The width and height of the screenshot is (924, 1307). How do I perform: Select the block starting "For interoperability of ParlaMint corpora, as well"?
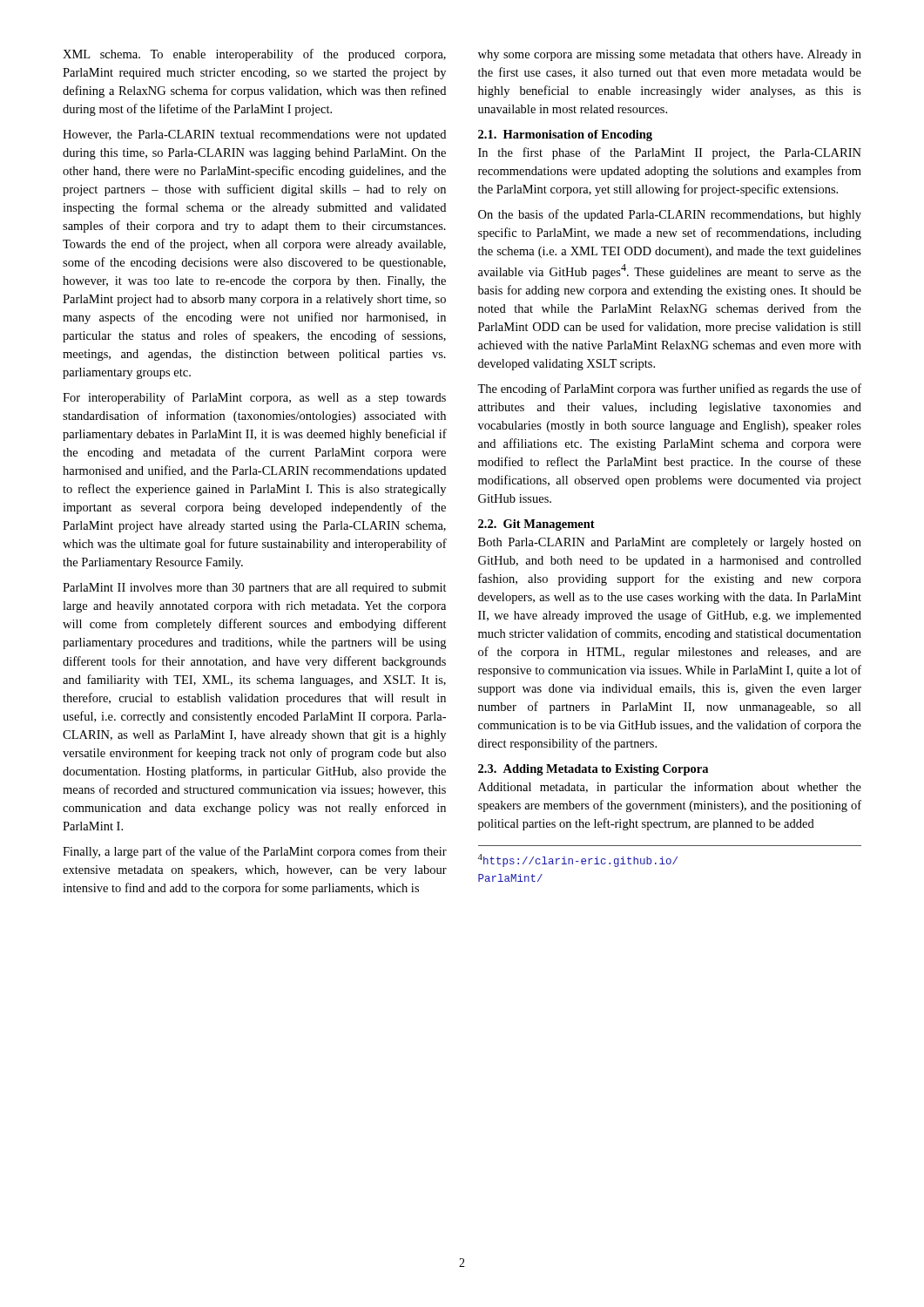point(255,480)
